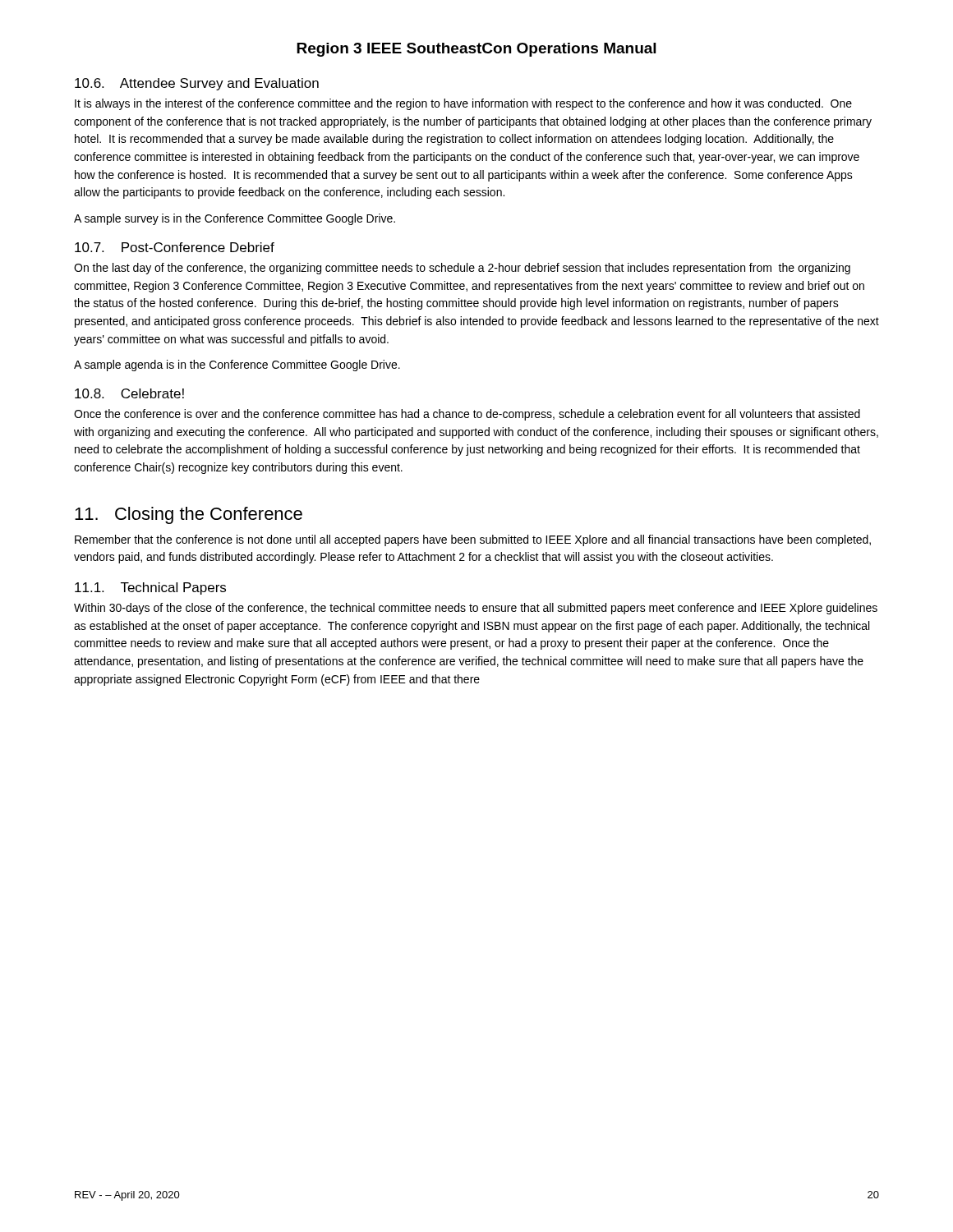
Task: Navigate to the block starting "Remember that the conference"
Action: (473, 548)
